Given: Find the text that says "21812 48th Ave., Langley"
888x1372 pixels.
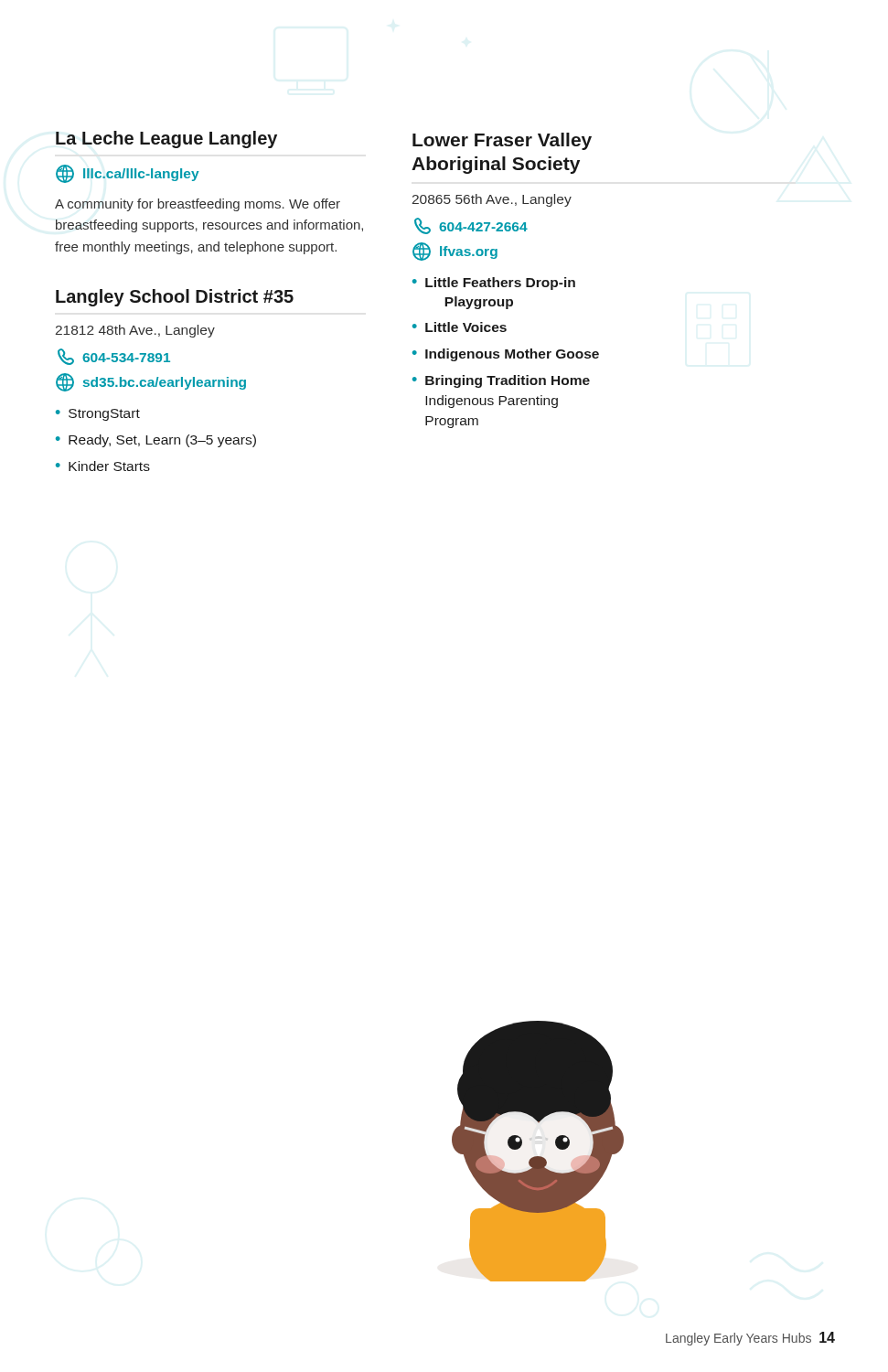Looking at the screenshot, I should pos(210,330).
